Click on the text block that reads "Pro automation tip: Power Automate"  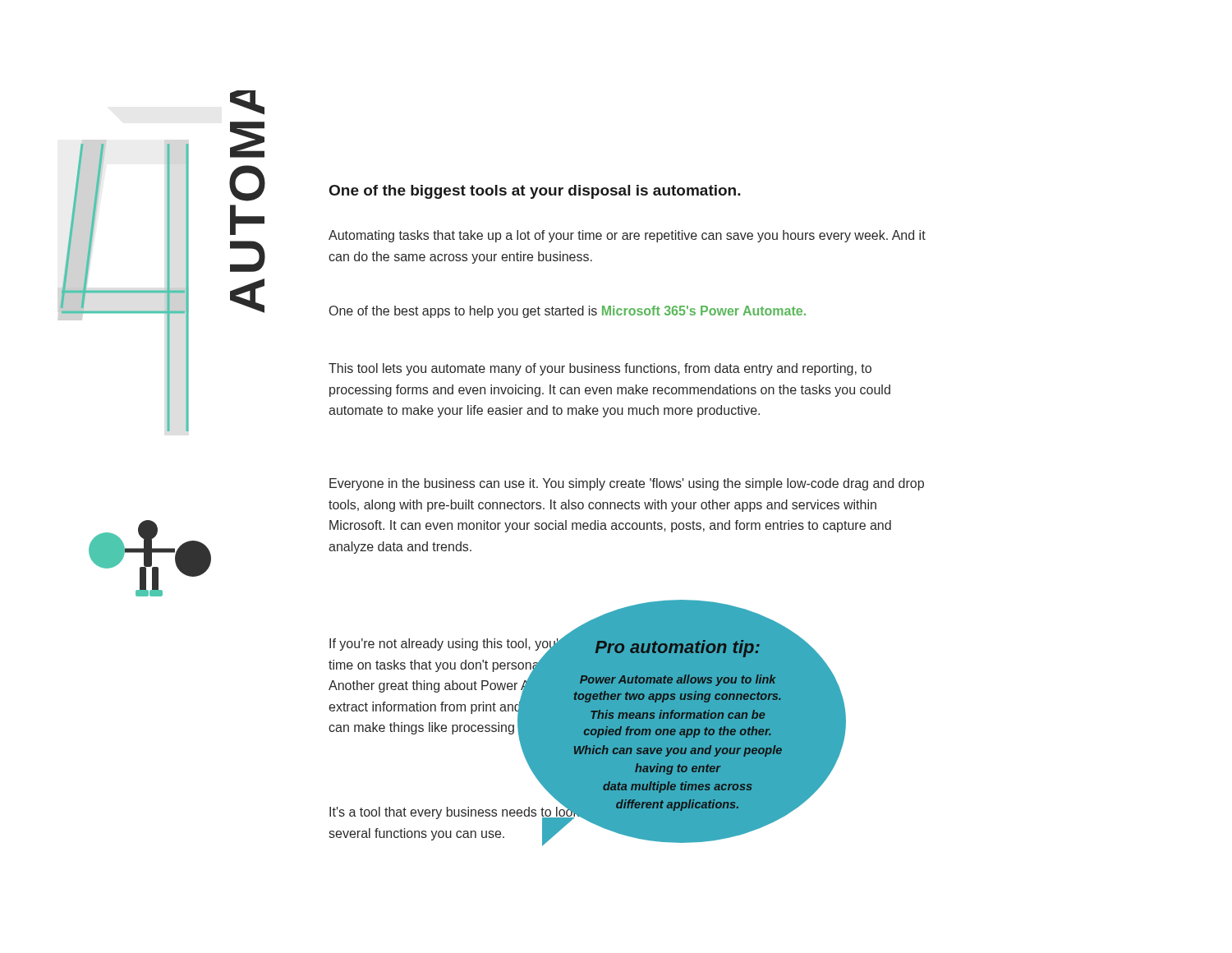coord(678,731)
